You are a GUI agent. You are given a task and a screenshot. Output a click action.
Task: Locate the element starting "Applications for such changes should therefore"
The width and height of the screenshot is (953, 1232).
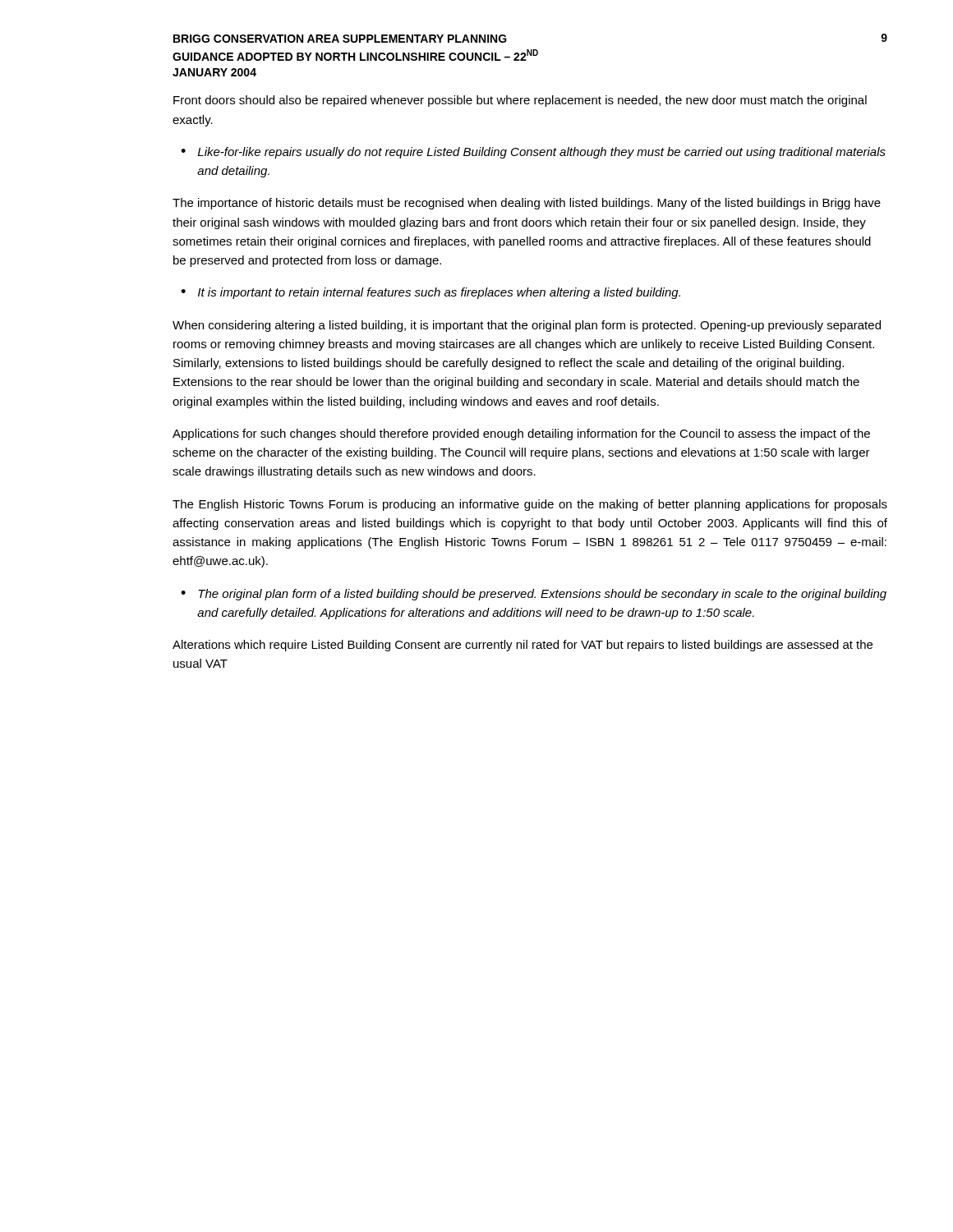point(522,452)
